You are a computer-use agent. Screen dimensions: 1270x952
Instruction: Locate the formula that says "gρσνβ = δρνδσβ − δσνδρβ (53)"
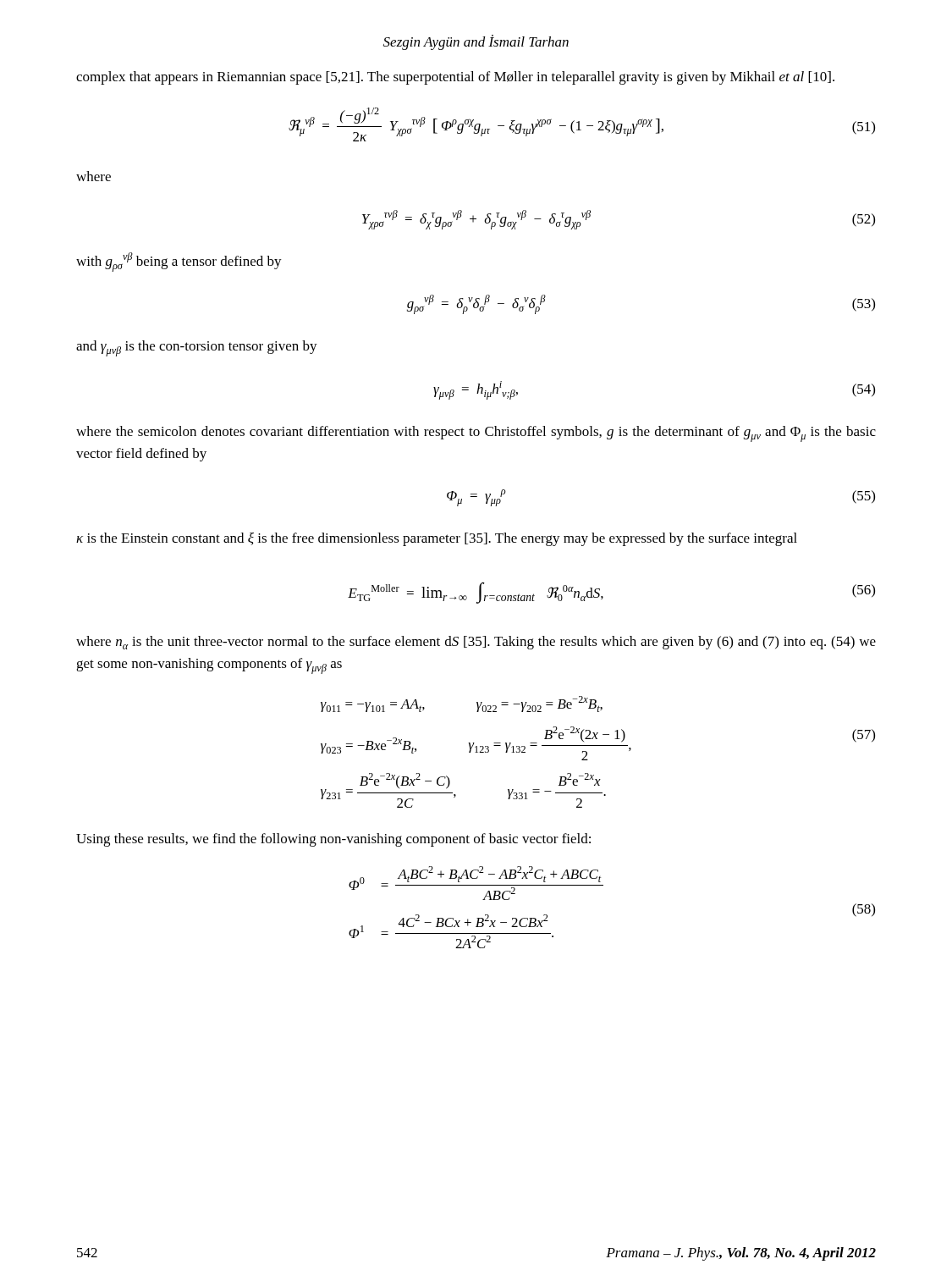pyautogui.click(x=473, y=304)
